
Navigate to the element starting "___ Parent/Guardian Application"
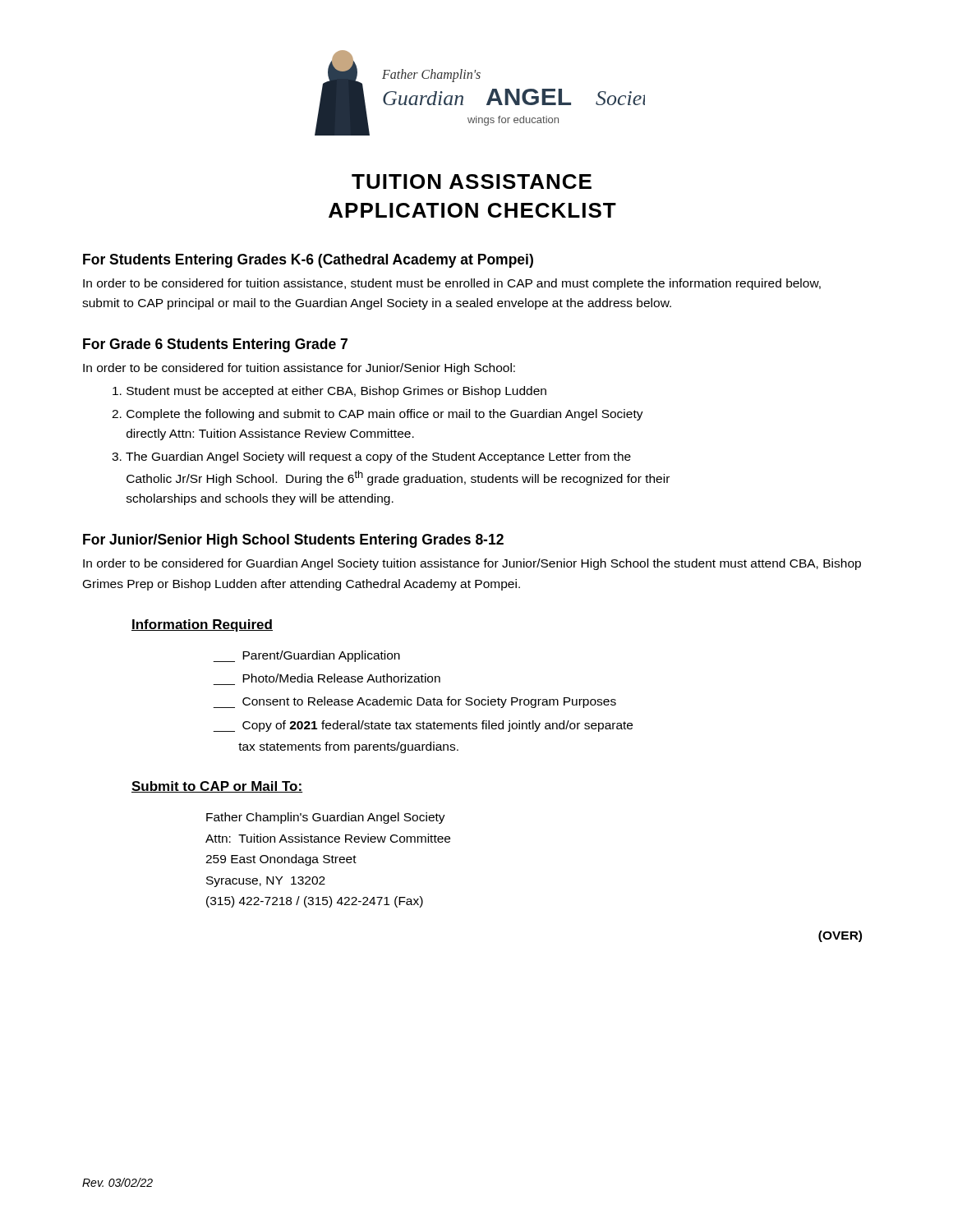pos(307,655)
